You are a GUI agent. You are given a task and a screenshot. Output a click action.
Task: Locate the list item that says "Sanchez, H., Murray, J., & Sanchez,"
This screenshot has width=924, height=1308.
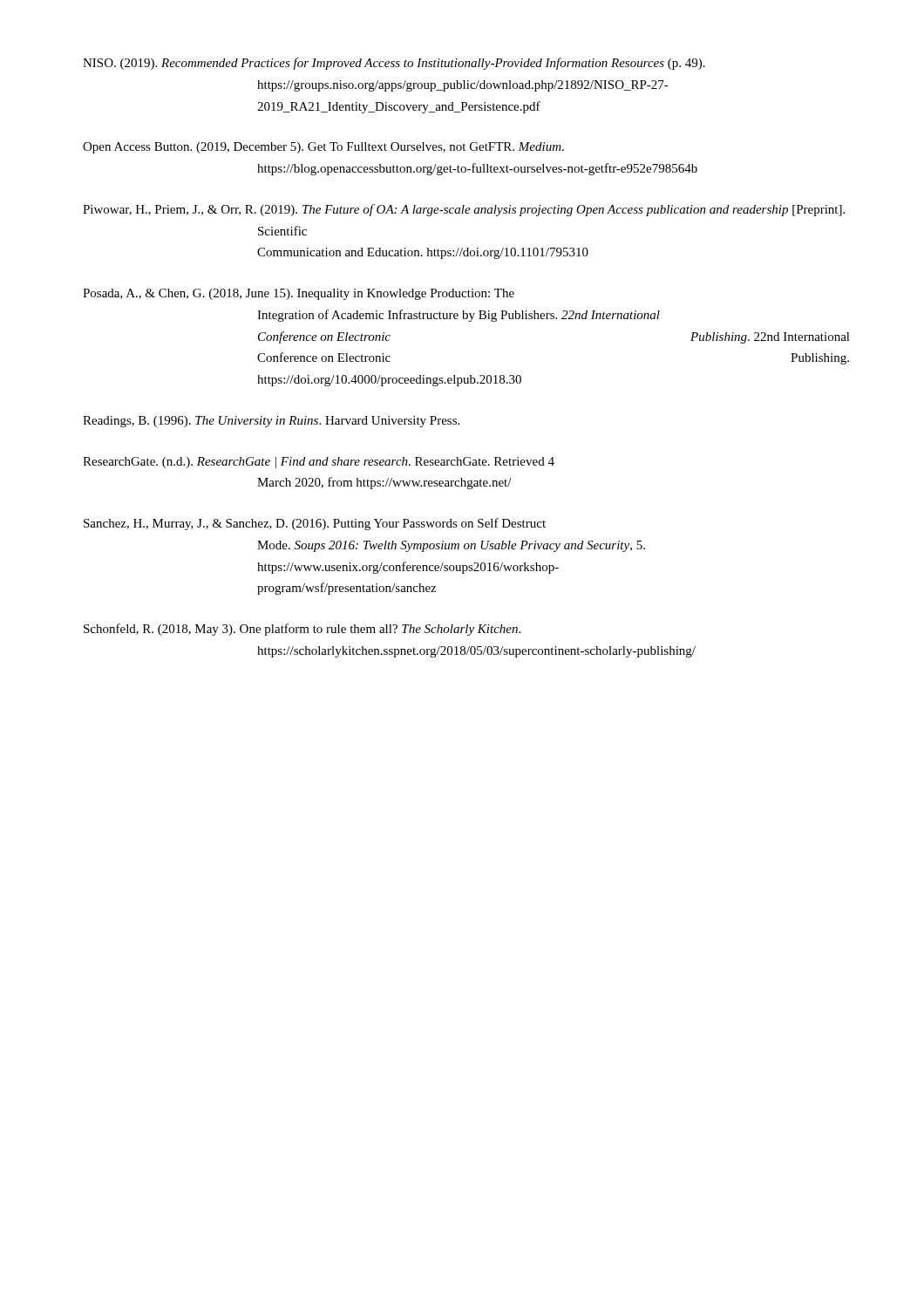pos(466,556)
